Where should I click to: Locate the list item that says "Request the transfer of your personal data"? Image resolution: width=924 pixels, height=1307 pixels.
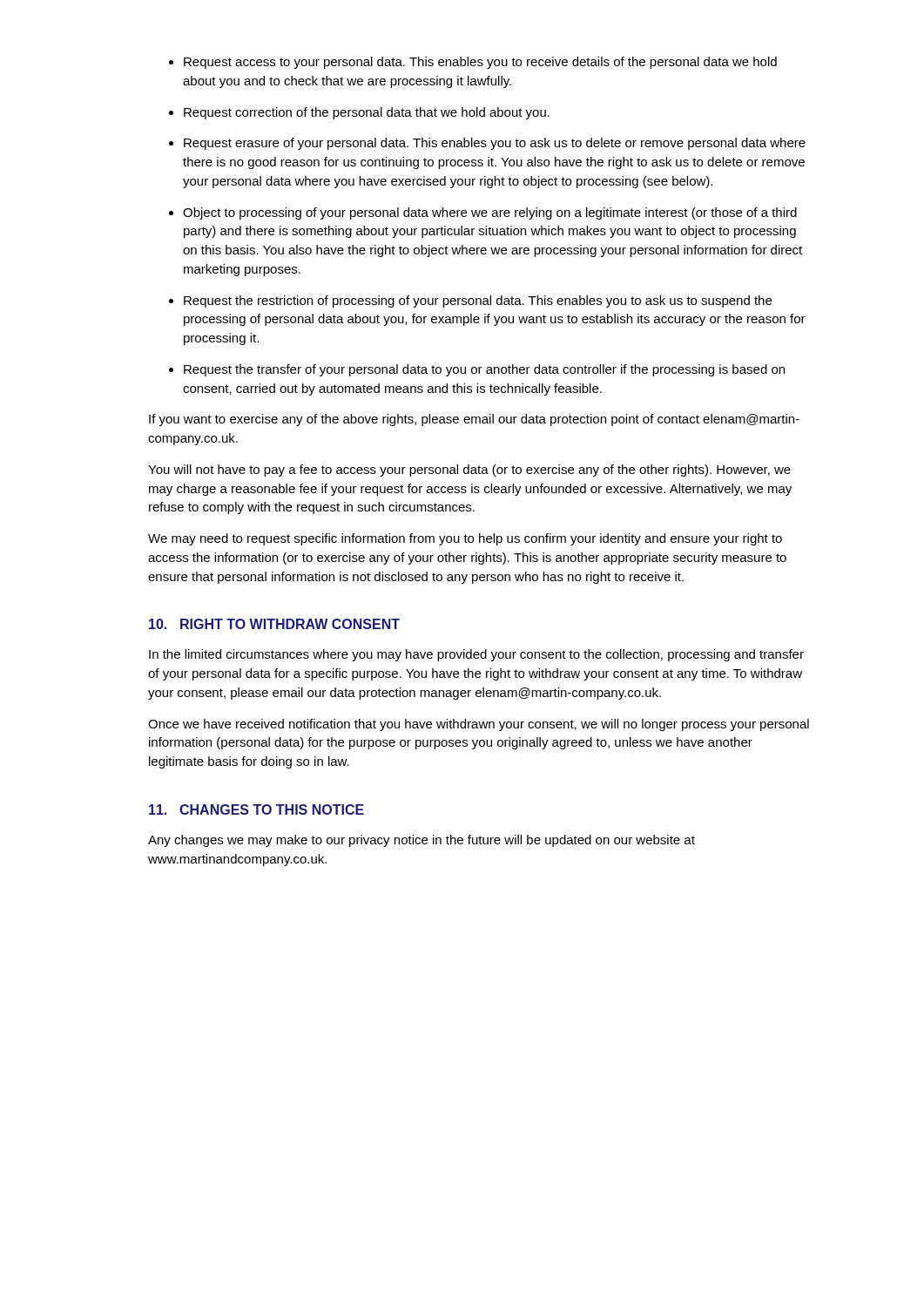point(484,378)
